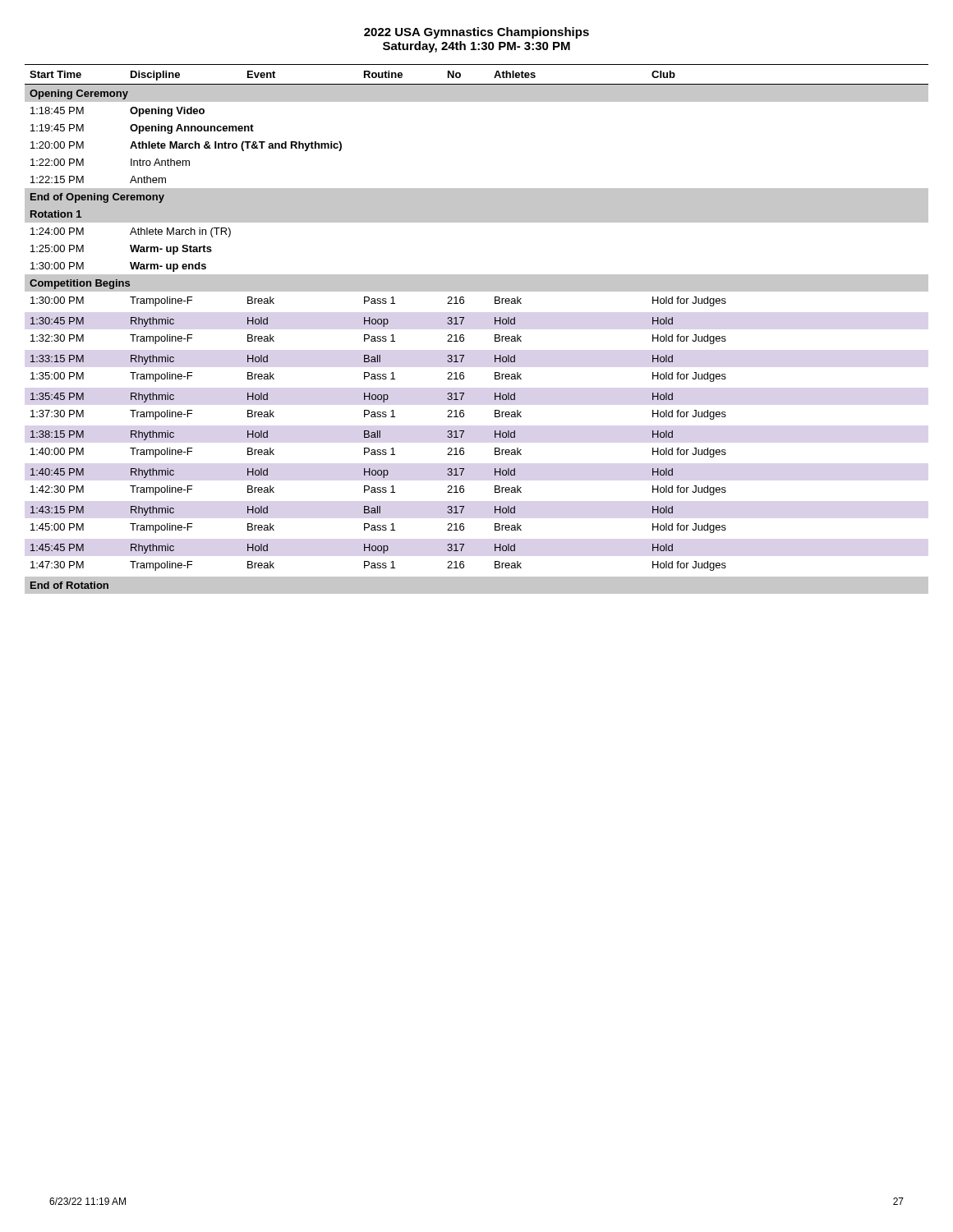Find a table
This screenshot has width=953, height=1232.
point(476,329)
